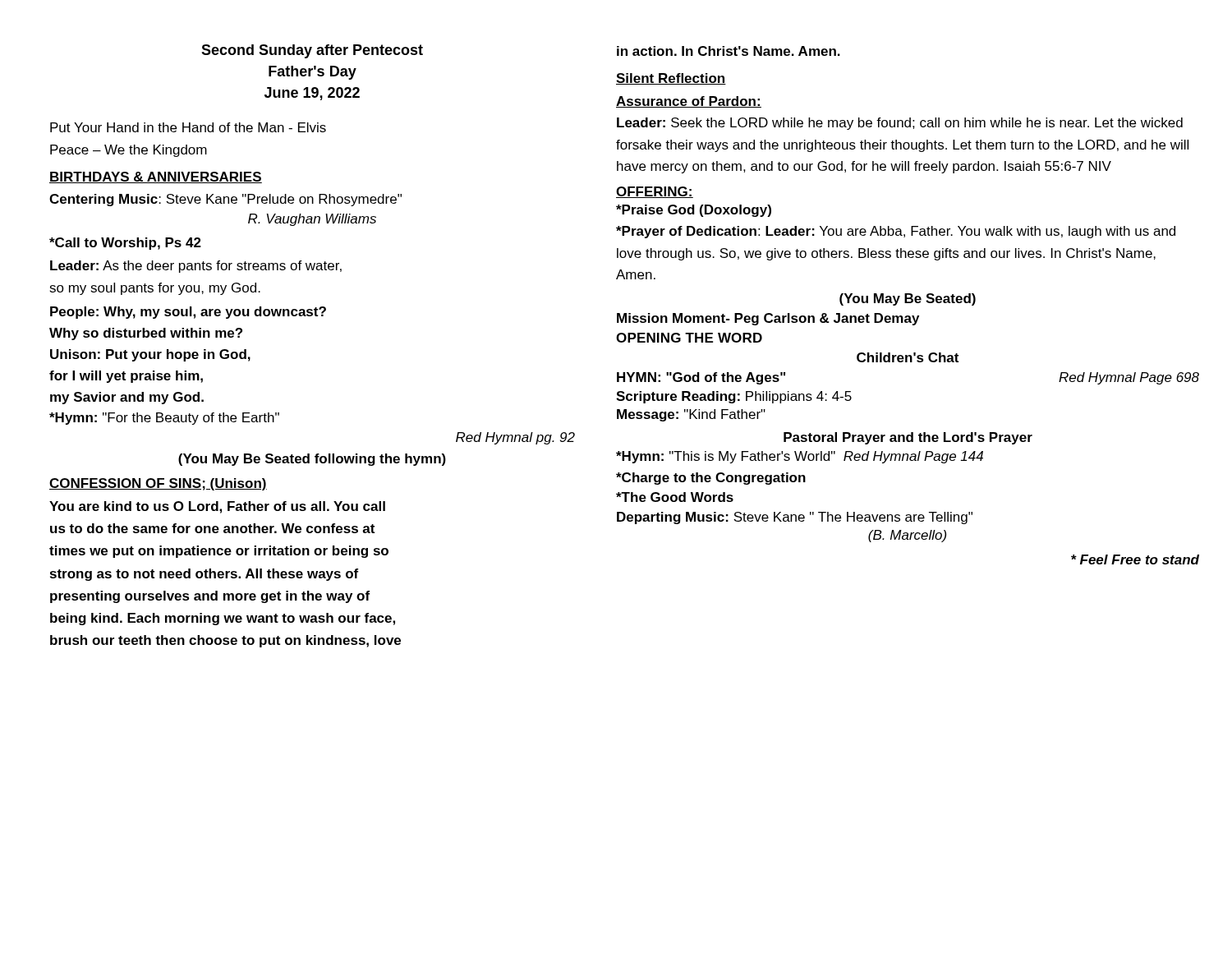The image size is (1232, 953).
Task: Click on the passage starting "People: Why, my soul,"
Action: pos(312,322)
